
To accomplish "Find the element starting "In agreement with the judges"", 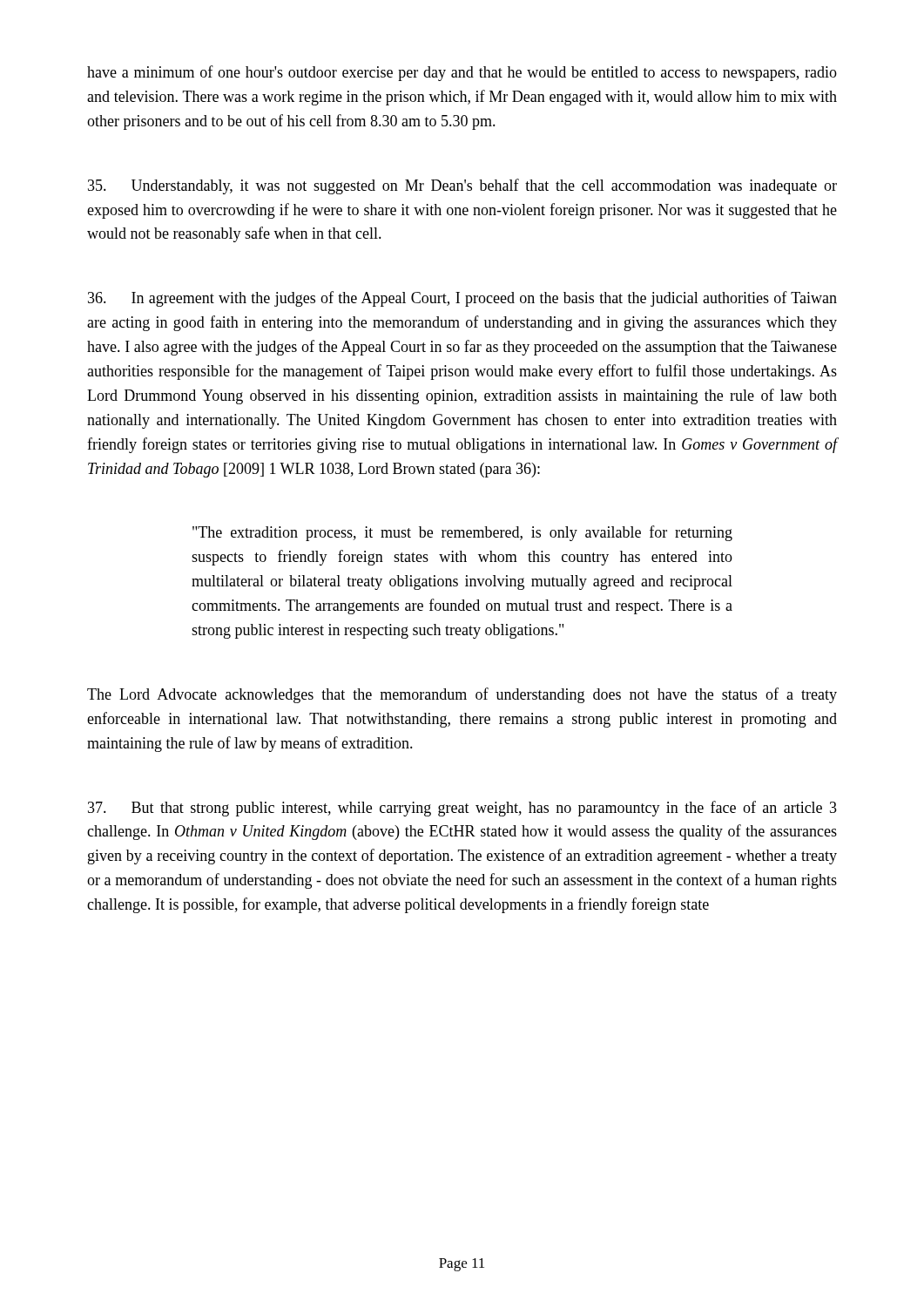I will pyautogui.click(x=462, y=384).
